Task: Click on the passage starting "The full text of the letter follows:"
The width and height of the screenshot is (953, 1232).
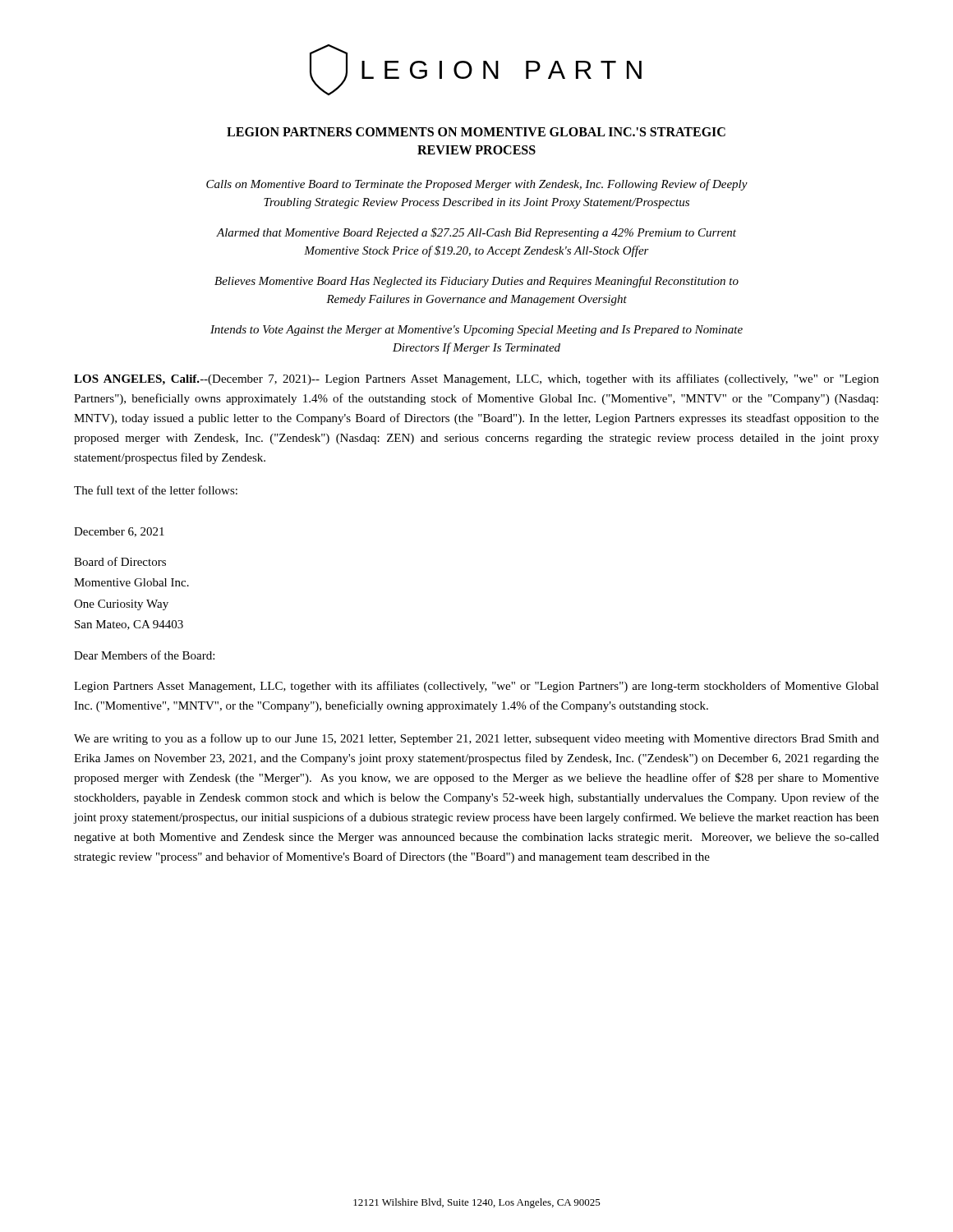Action: (x=156, y=490)
